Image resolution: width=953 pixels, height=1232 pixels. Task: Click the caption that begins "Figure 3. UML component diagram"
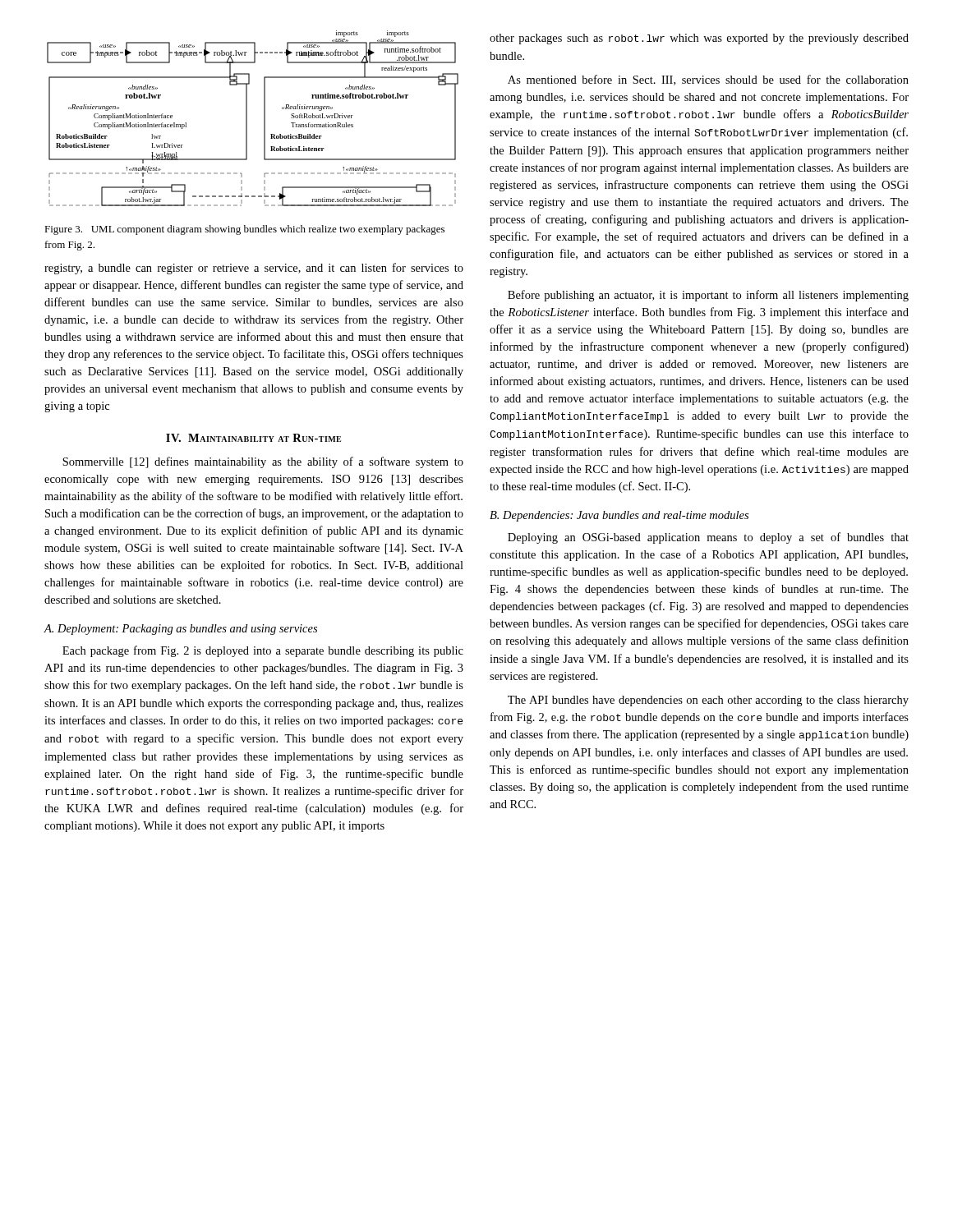click(x=245, y=236)
